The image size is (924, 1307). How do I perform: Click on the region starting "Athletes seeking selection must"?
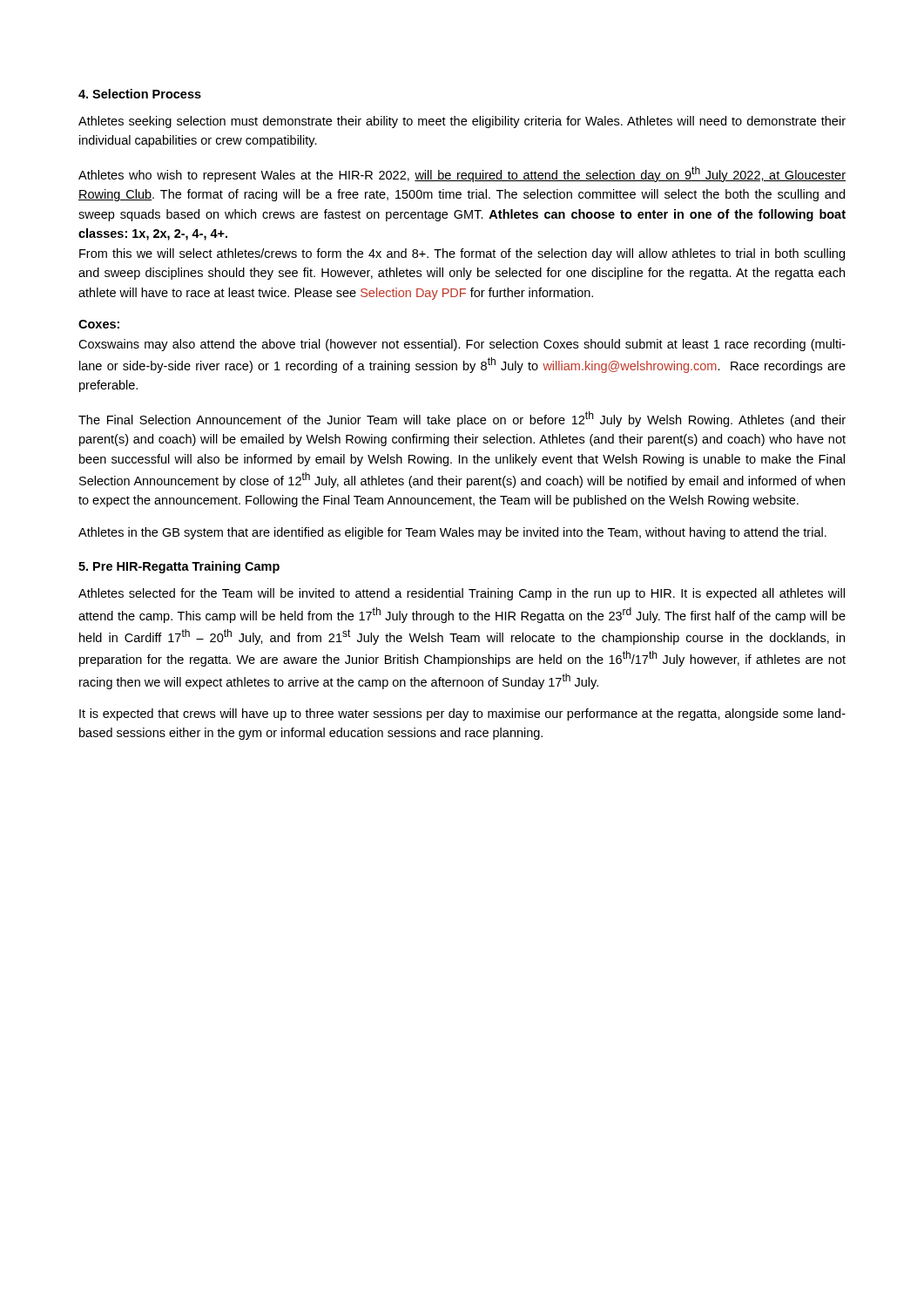(x=462, y=131)
